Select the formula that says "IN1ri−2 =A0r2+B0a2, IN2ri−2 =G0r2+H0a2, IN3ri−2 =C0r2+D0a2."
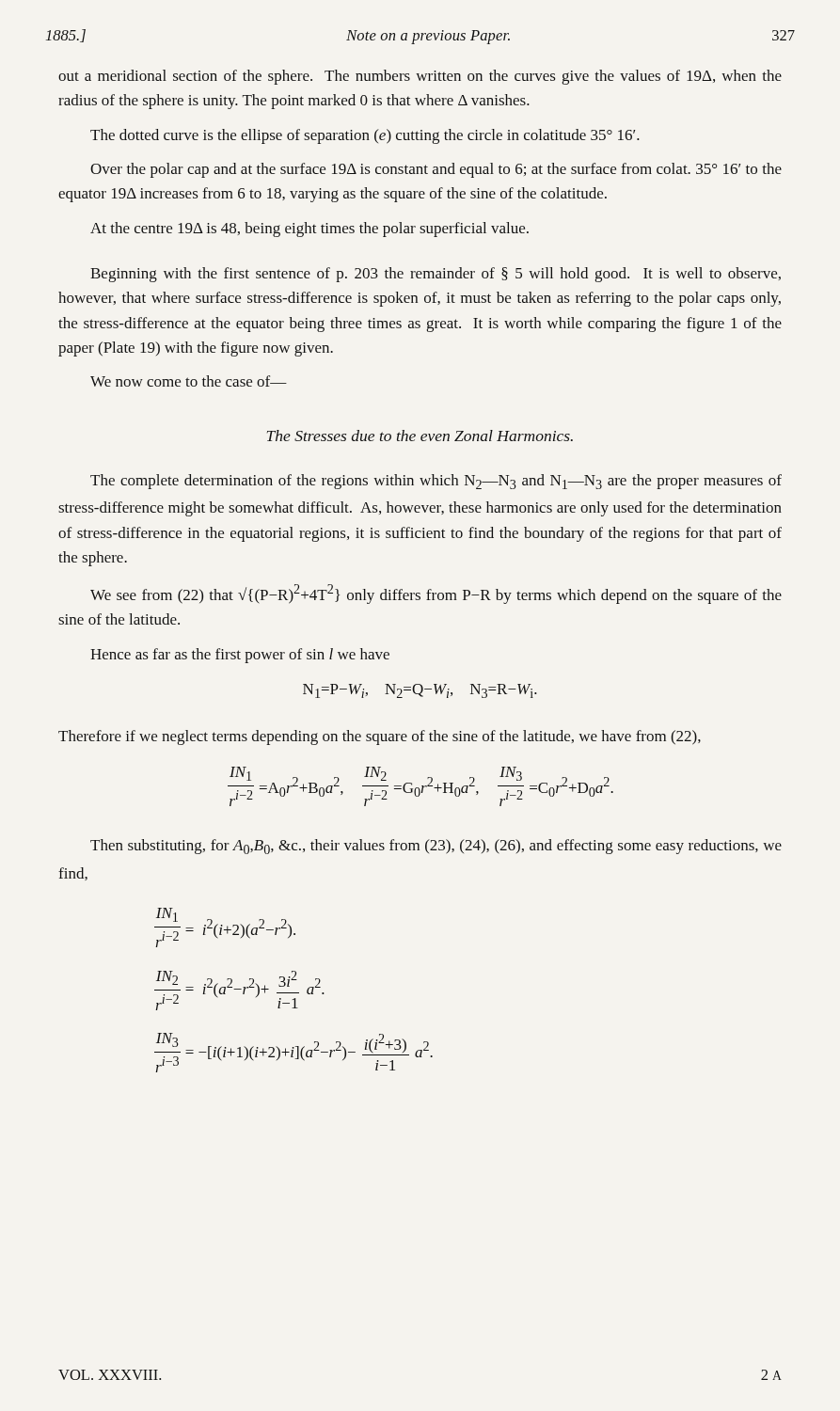 420,787
